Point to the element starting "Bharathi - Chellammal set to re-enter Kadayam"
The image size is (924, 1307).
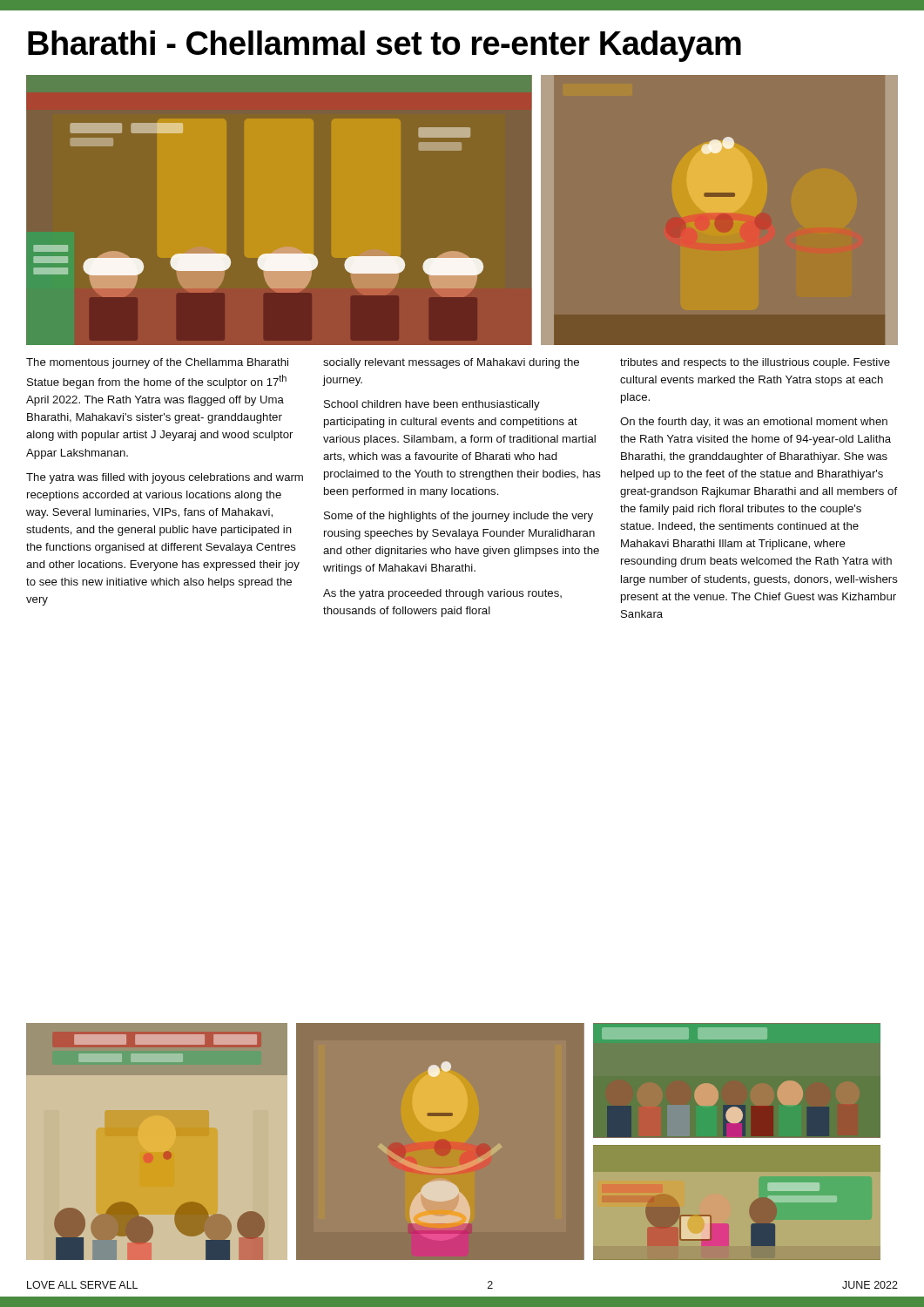[384, 44]
